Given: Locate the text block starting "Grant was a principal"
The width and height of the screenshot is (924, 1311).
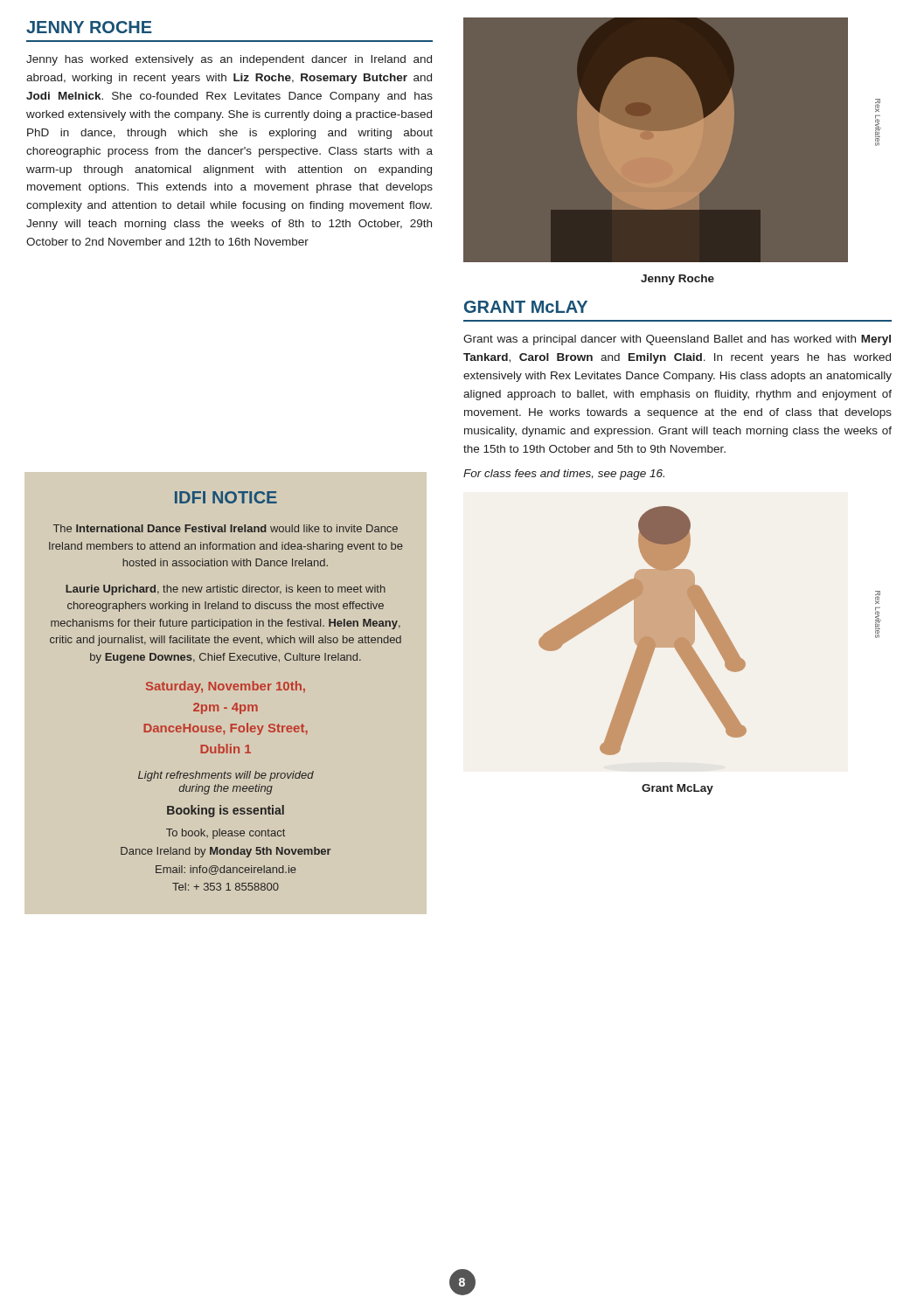Looking at the screenshot, I should [677, 393].
